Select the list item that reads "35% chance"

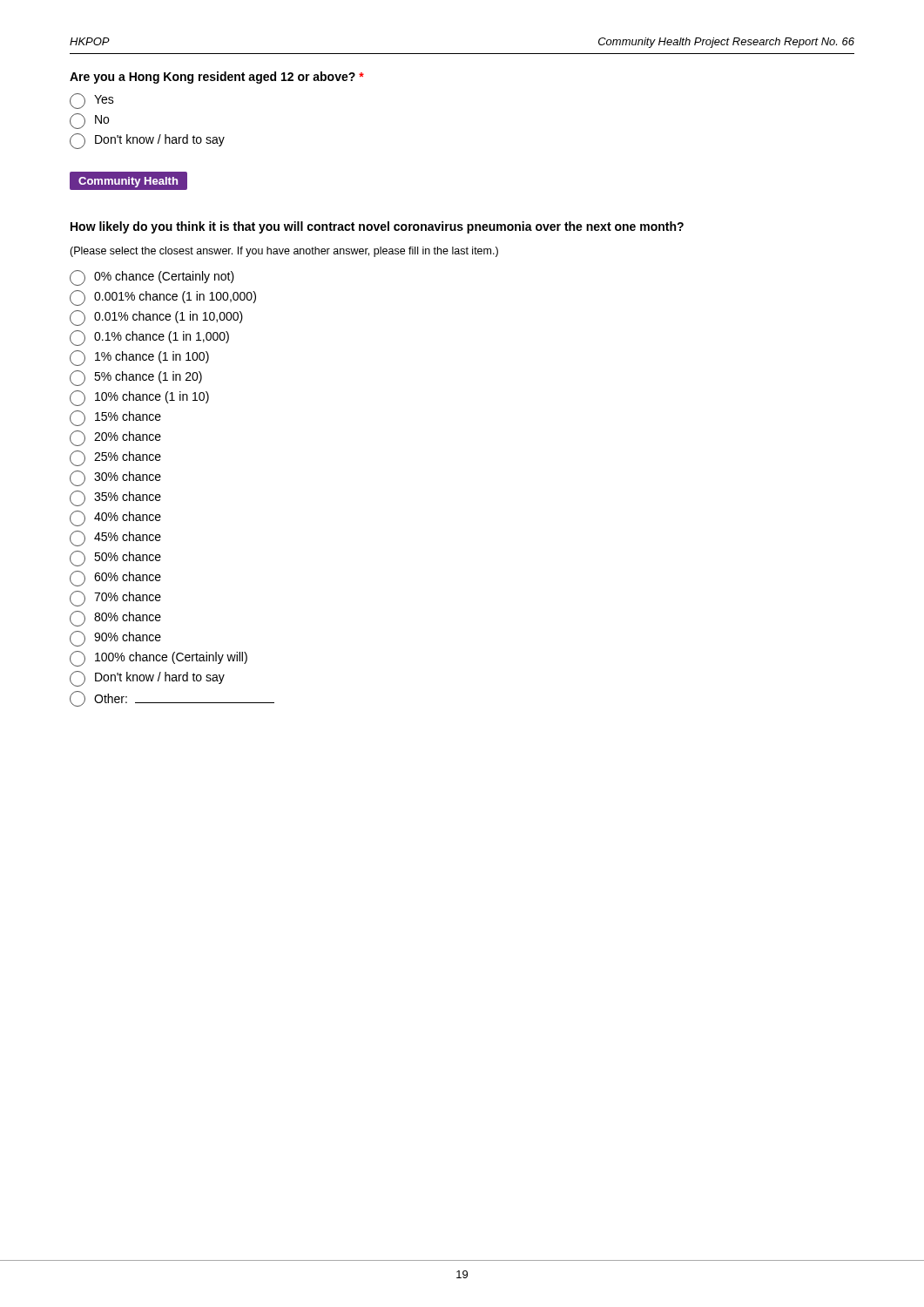pos(115,498)
